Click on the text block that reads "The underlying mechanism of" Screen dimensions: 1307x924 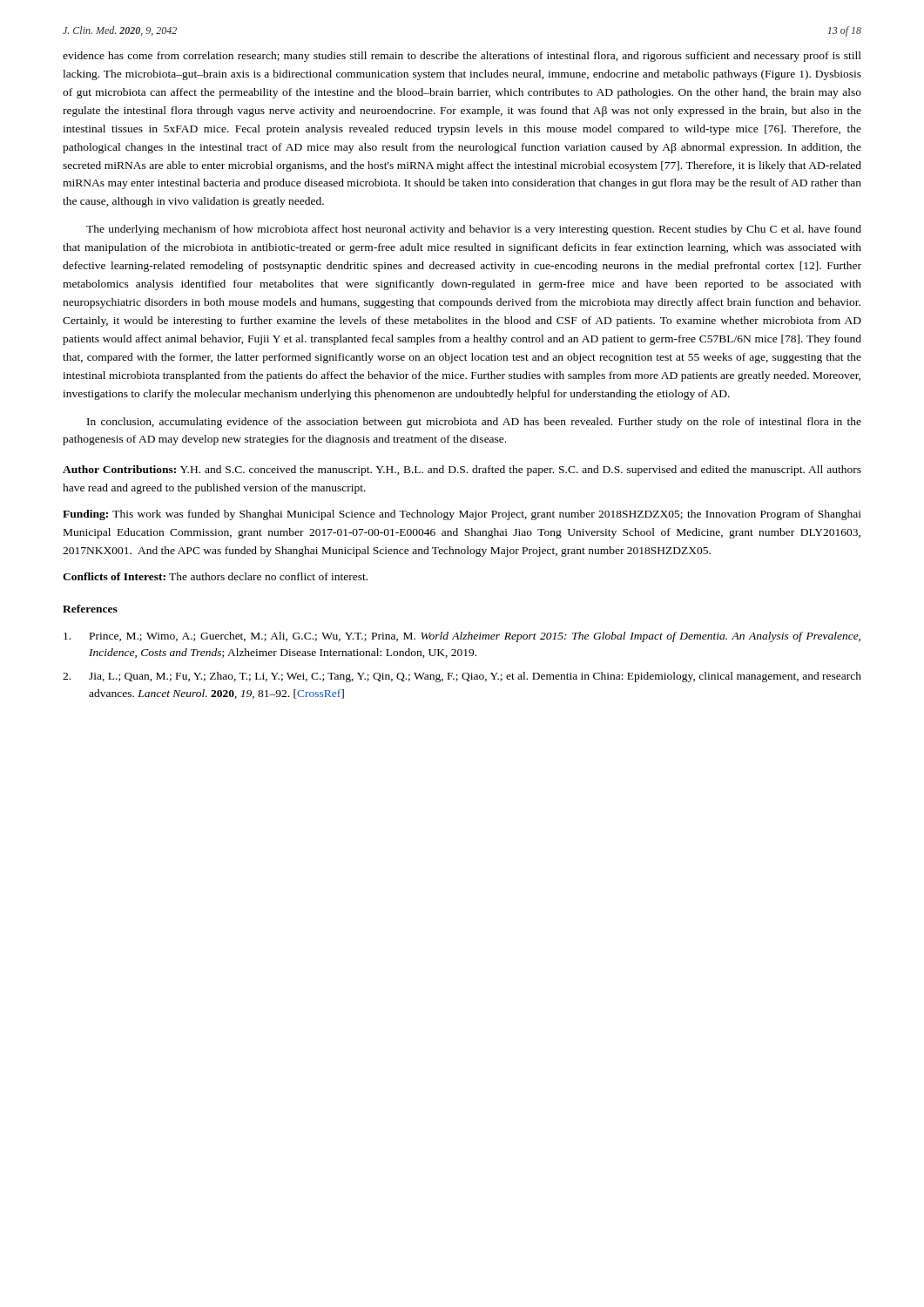pyautogui.click(x=462, y=312)
